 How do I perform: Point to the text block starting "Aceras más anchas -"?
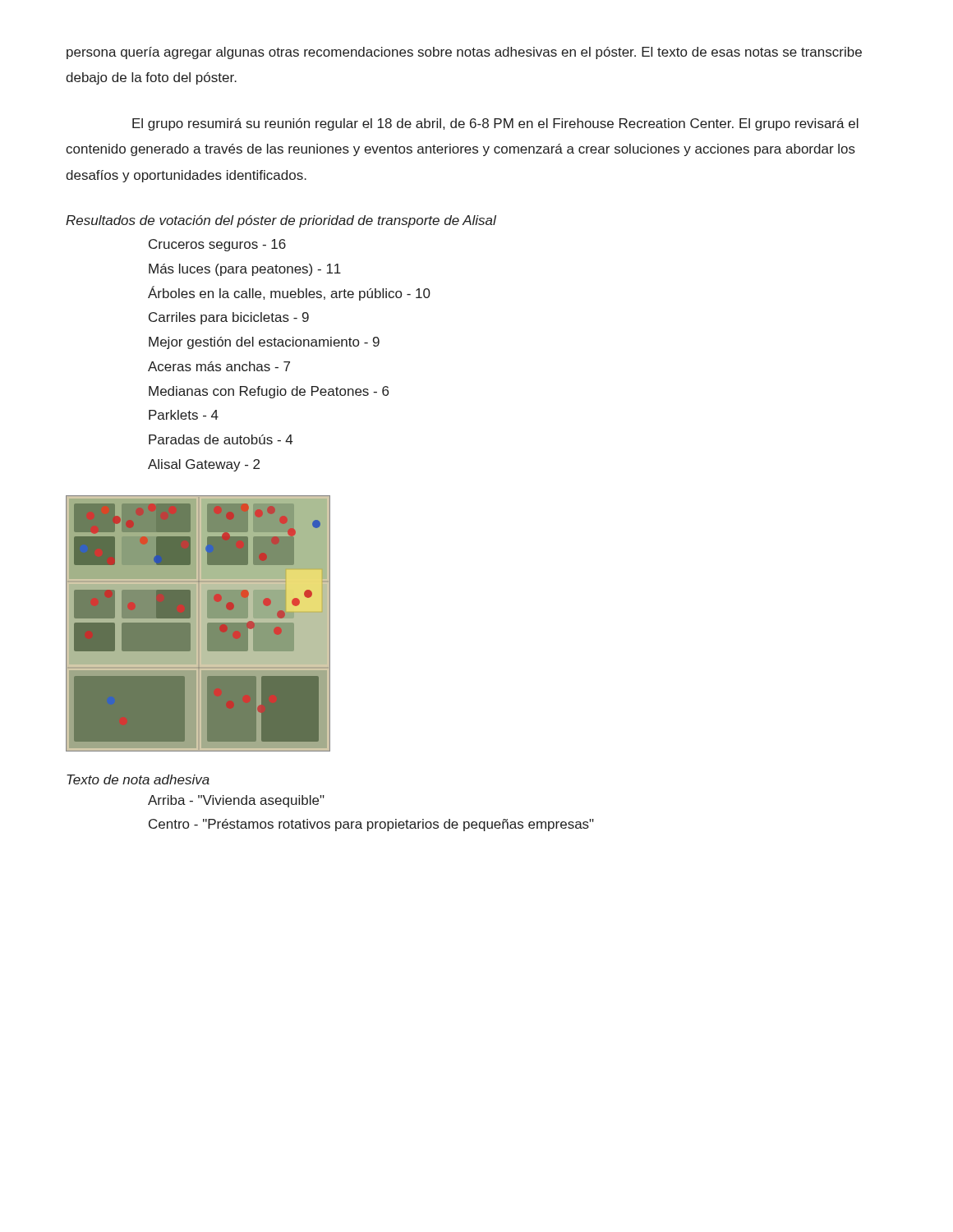219,367
